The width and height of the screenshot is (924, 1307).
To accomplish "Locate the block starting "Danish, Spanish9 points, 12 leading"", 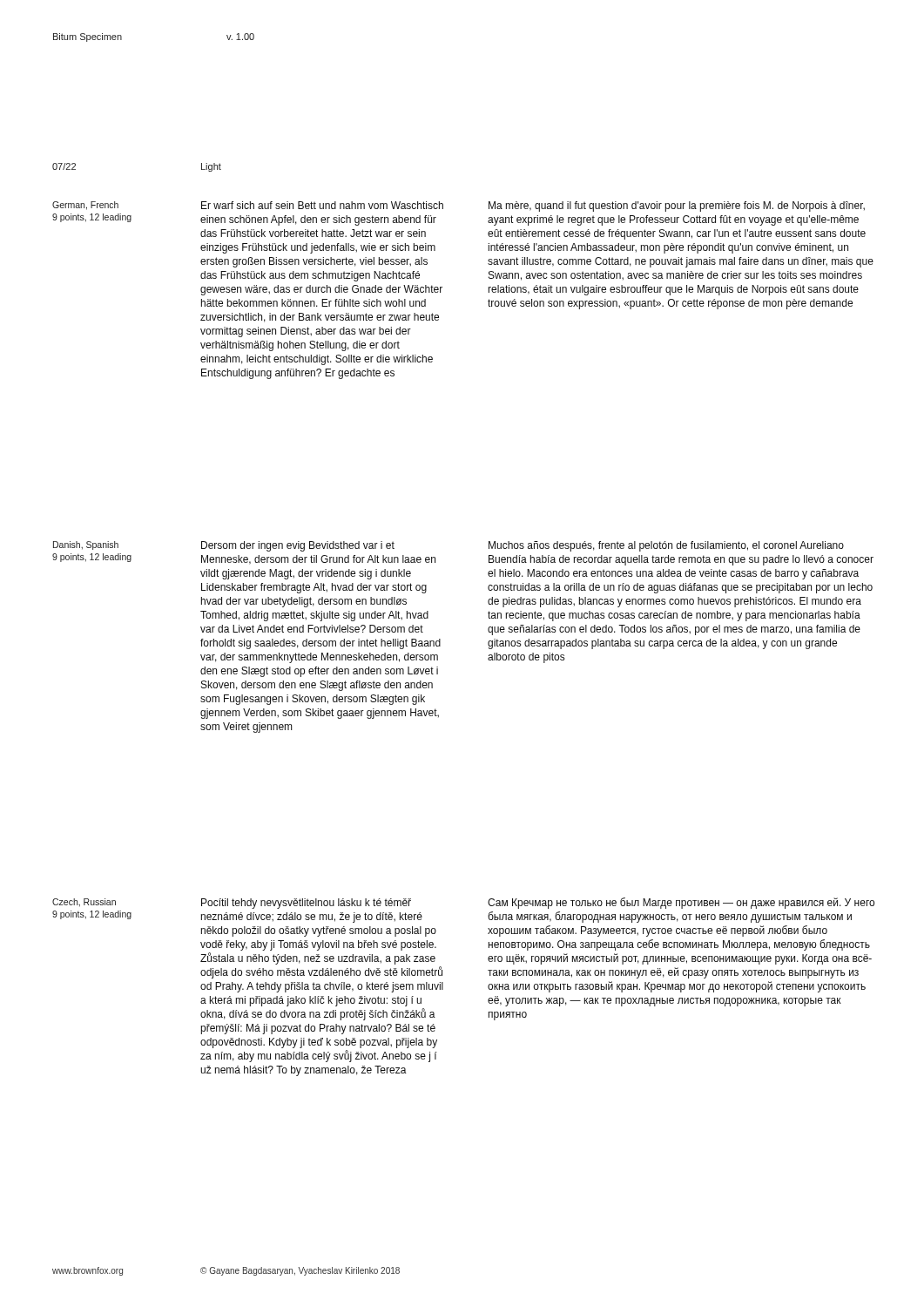I will (x=92, y=551).
